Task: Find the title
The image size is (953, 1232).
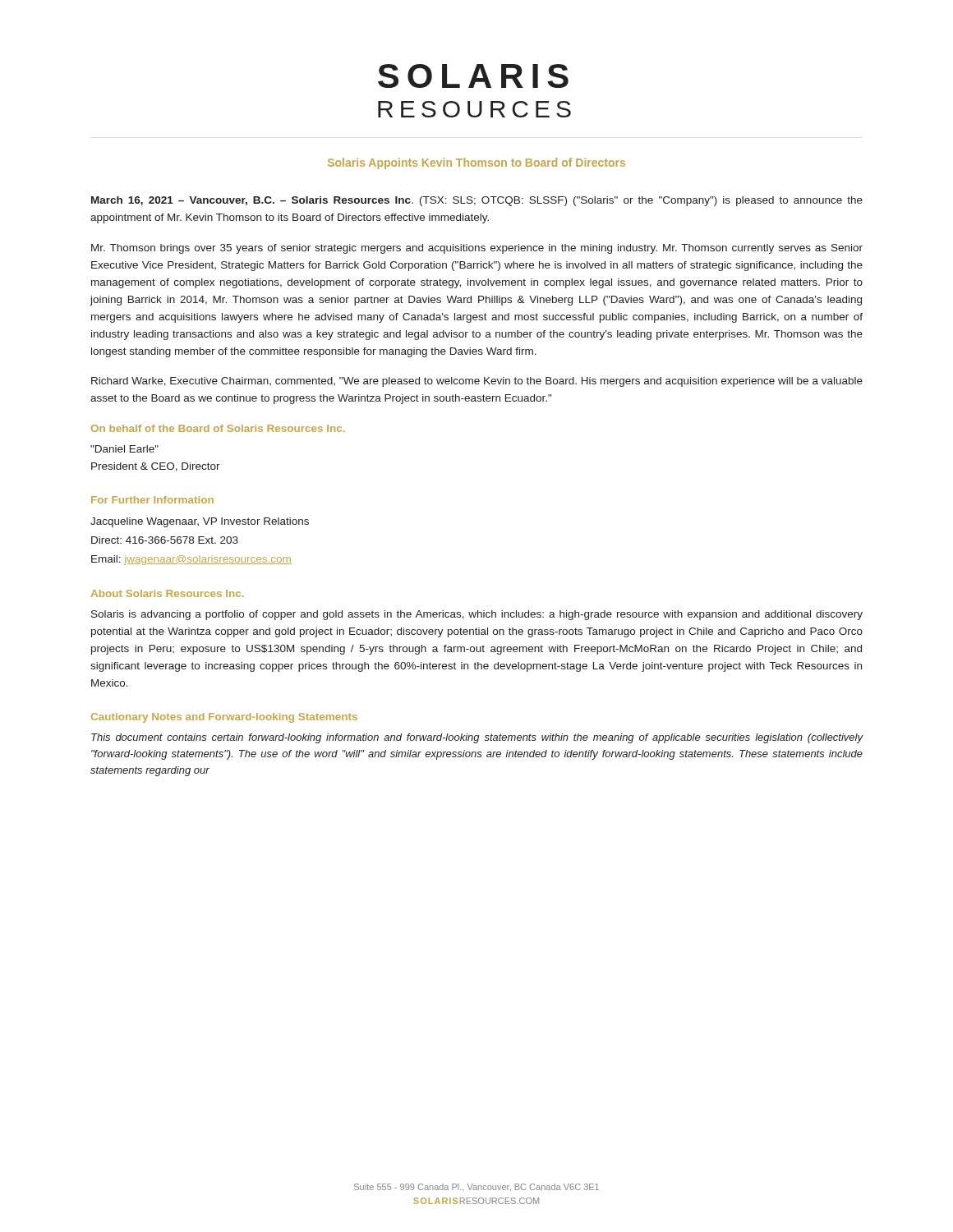Action: tap(476, 163)
